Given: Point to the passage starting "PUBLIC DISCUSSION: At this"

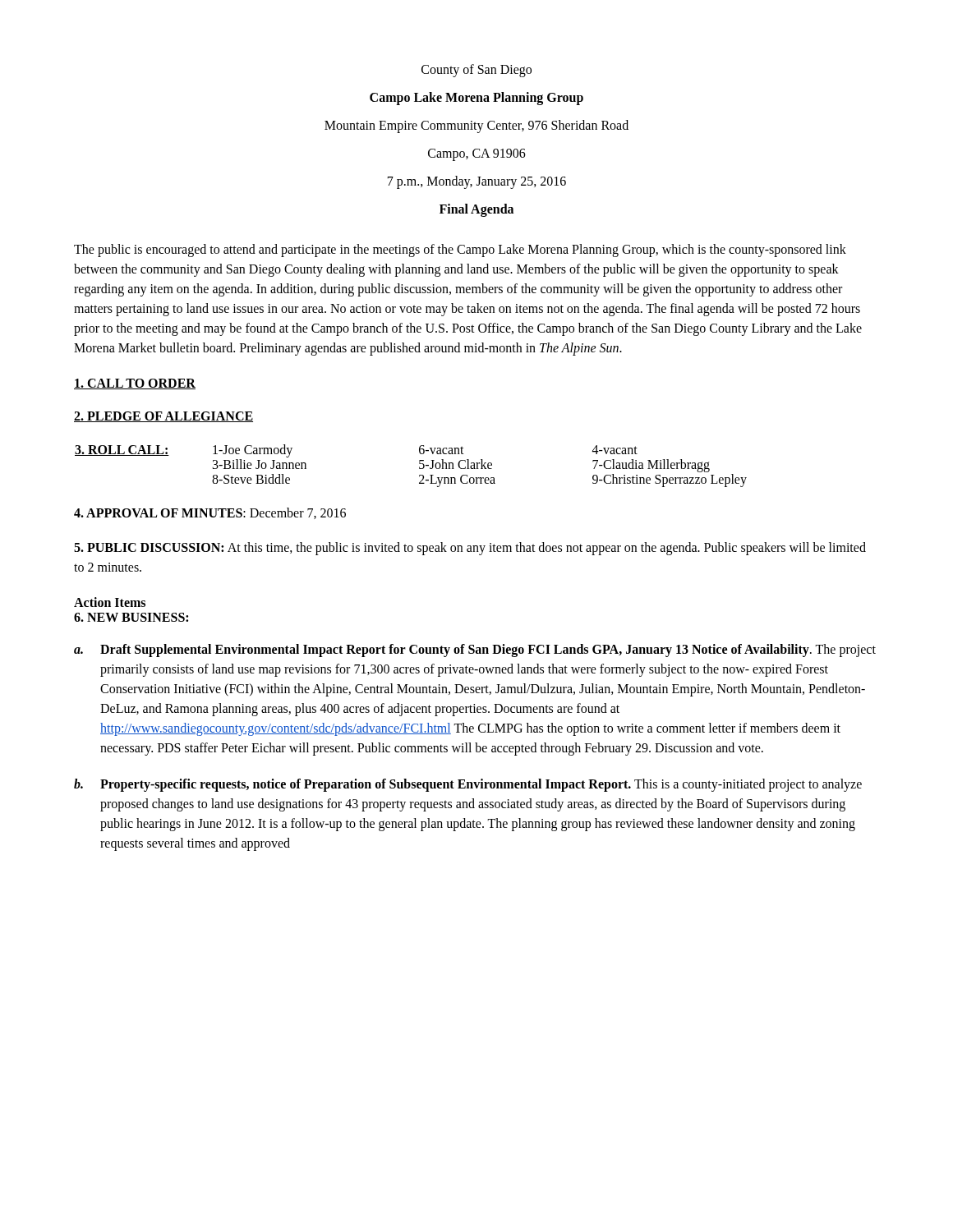Looking at the screenshot, I should 470,557.
